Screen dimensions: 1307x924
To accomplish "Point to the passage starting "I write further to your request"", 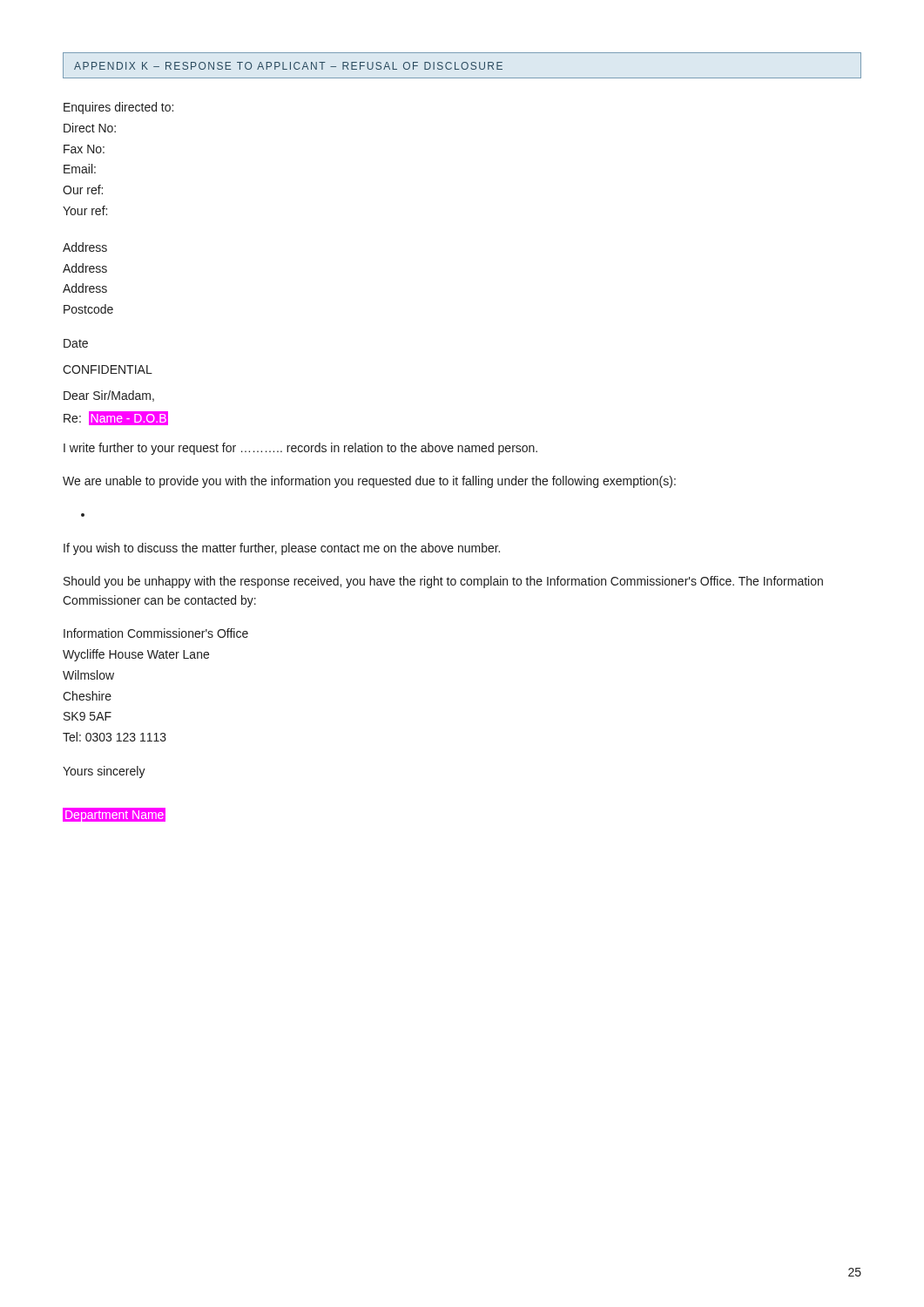I will coord(301,448).
